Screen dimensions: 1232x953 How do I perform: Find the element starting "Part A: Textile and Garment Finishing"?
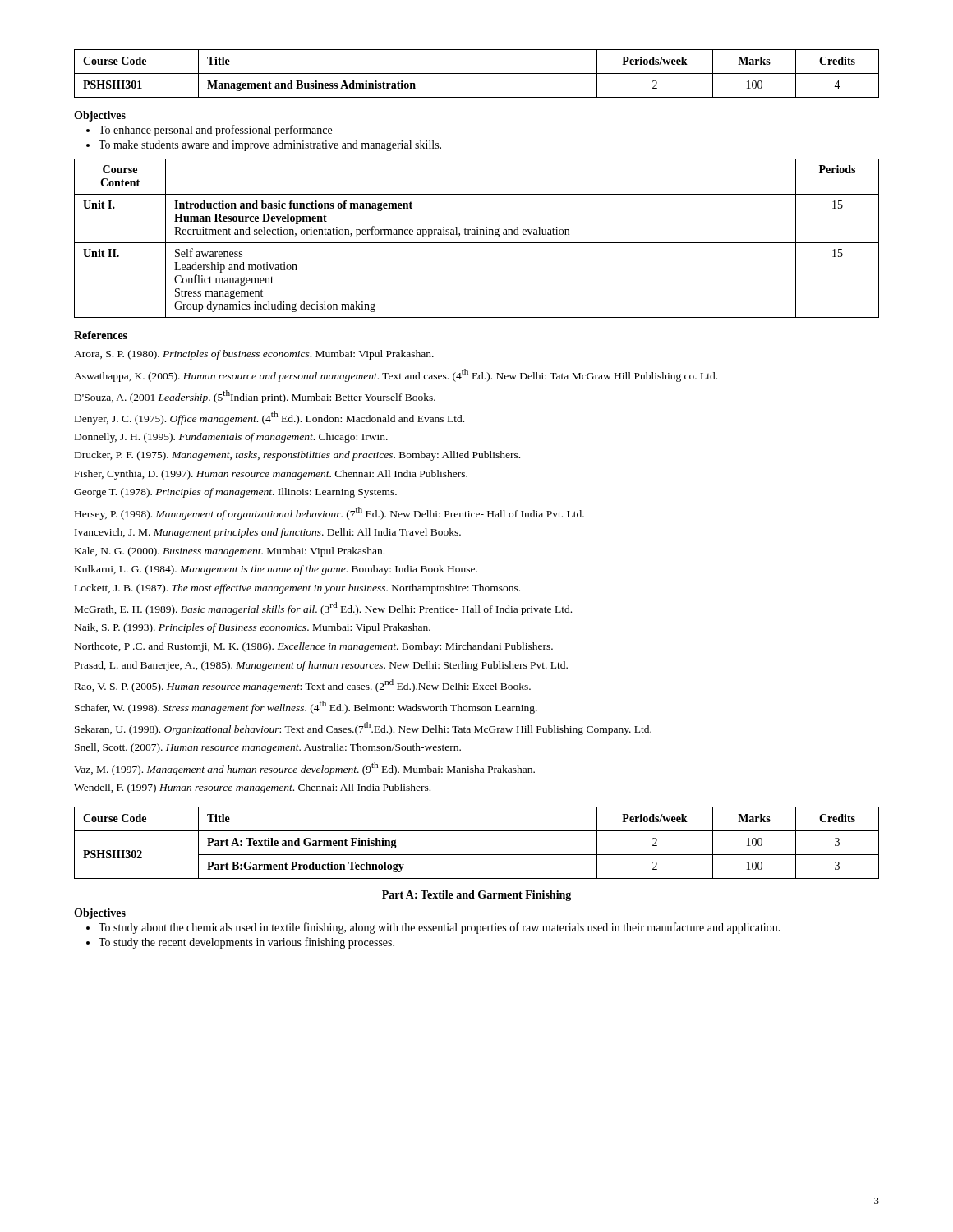(x=476, y=895)
